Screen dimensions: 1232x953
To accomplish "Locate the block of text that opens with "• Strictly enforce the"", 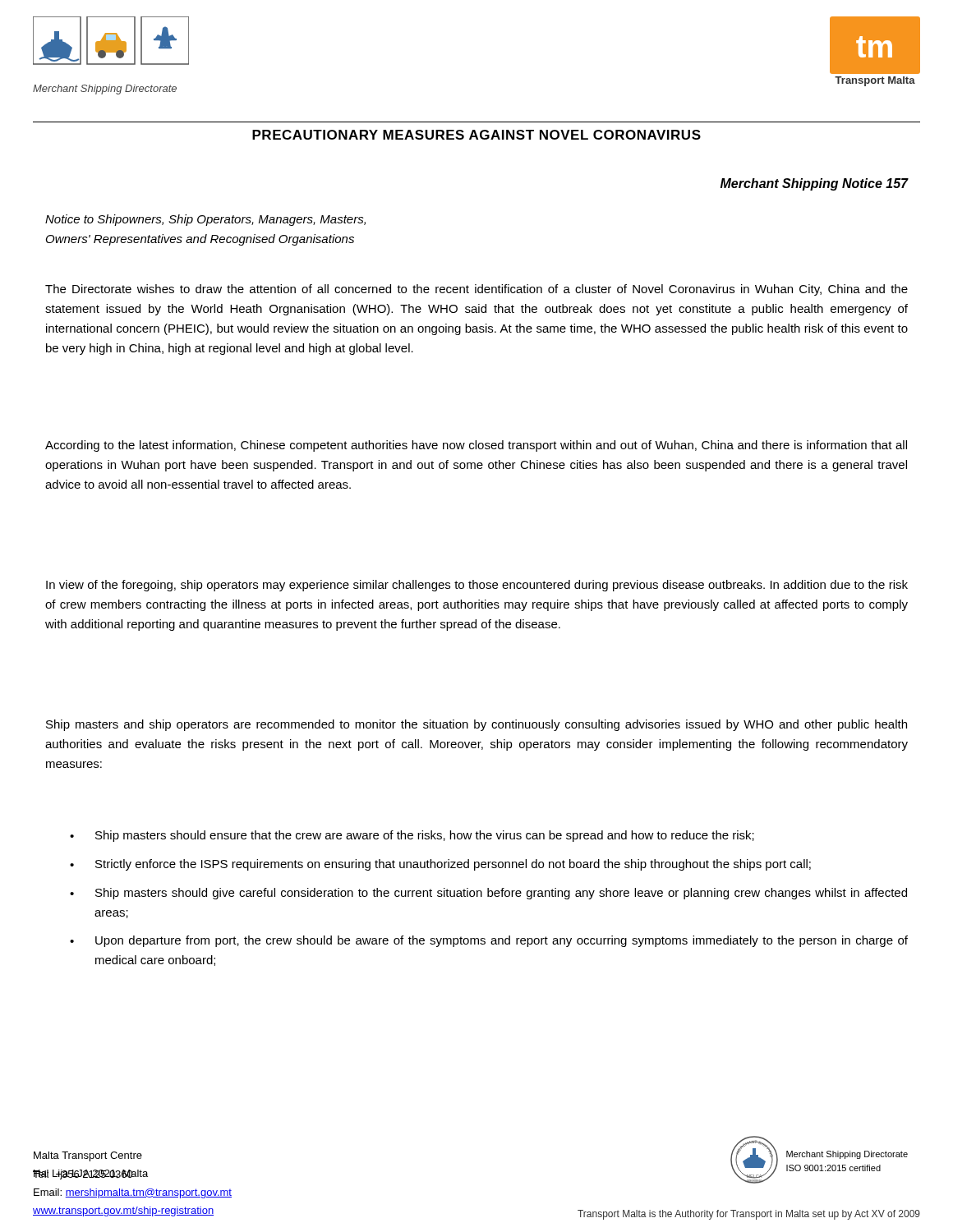I will [476, 864].
